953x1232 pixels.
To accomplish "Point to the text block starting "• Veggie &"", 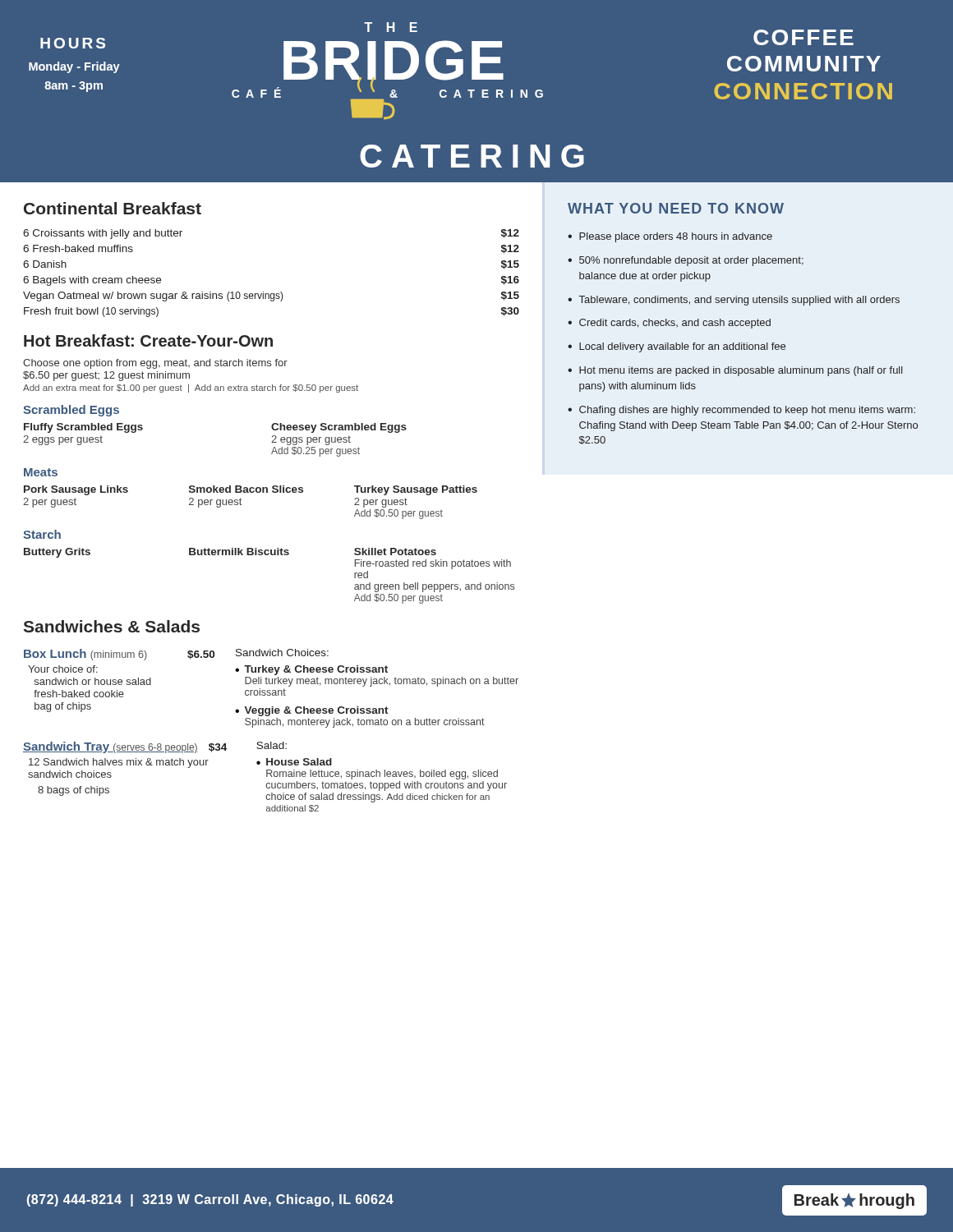I will pyautogui.click(x=360, y=716).
